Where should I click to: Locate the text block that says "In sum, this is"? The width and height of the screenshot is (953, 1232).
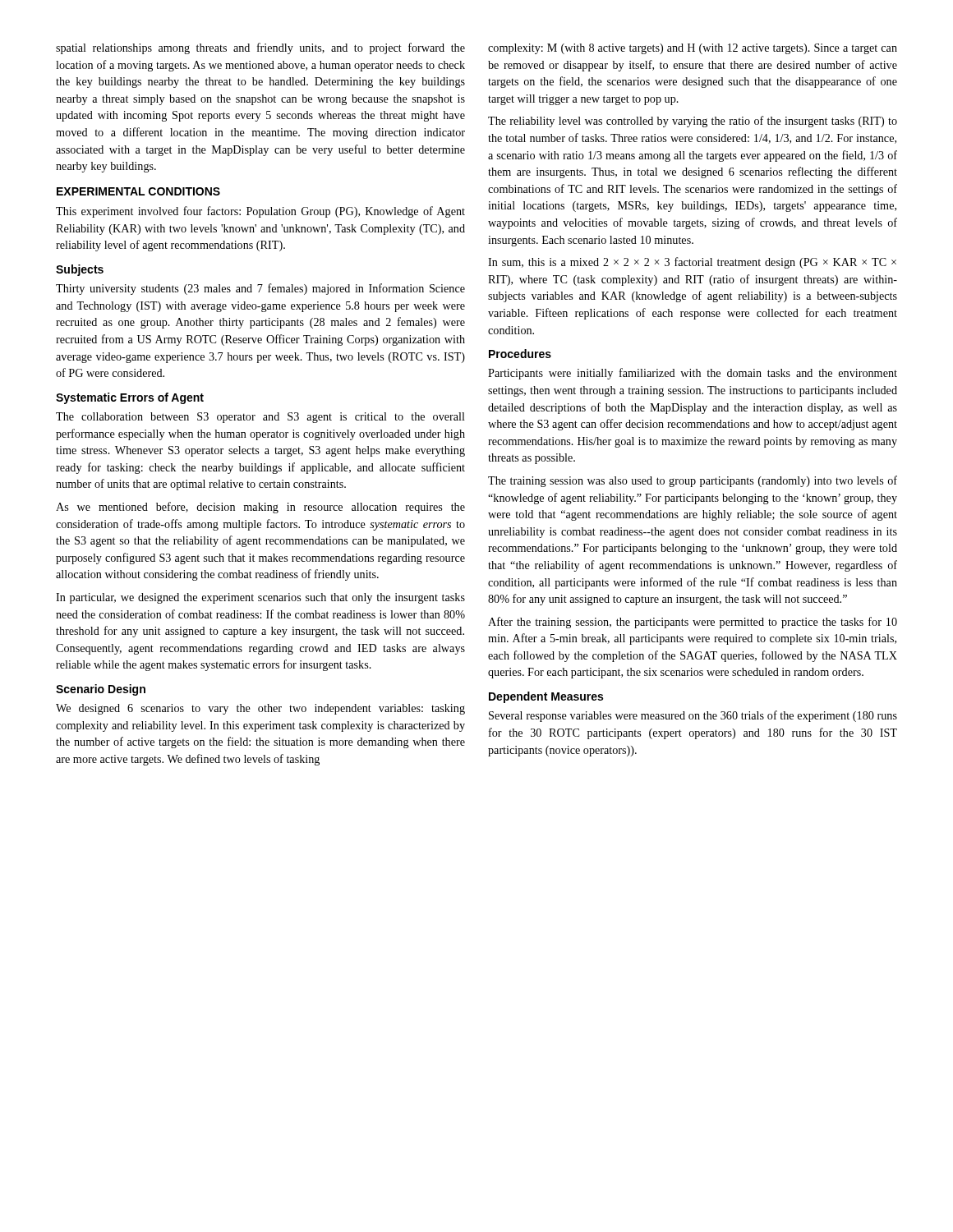pyautogui.click(x=693, y=296)
